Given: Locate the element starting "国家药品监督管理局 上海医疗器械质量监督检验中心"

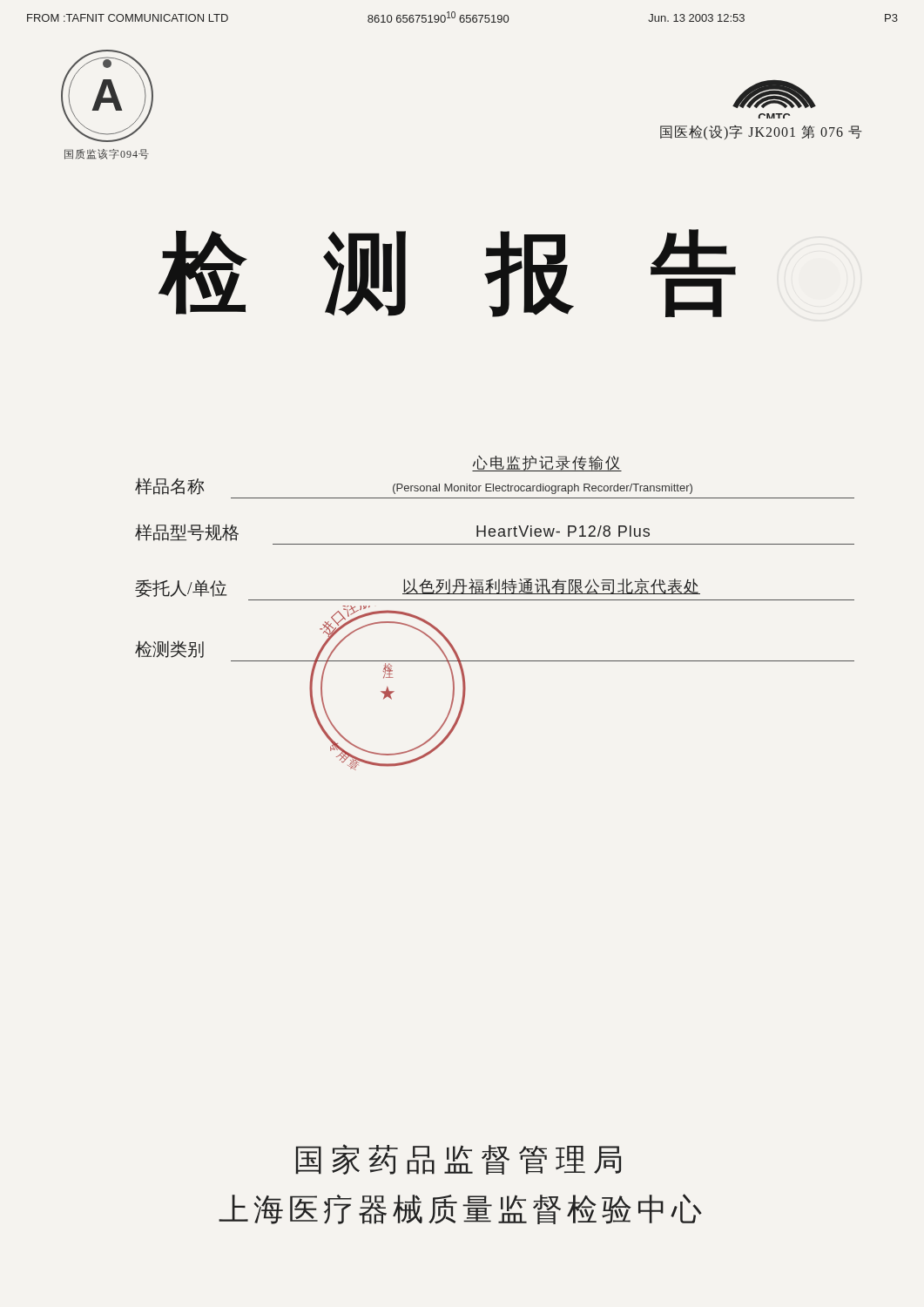Looking at the screenshot, I should click(462, 1185).
